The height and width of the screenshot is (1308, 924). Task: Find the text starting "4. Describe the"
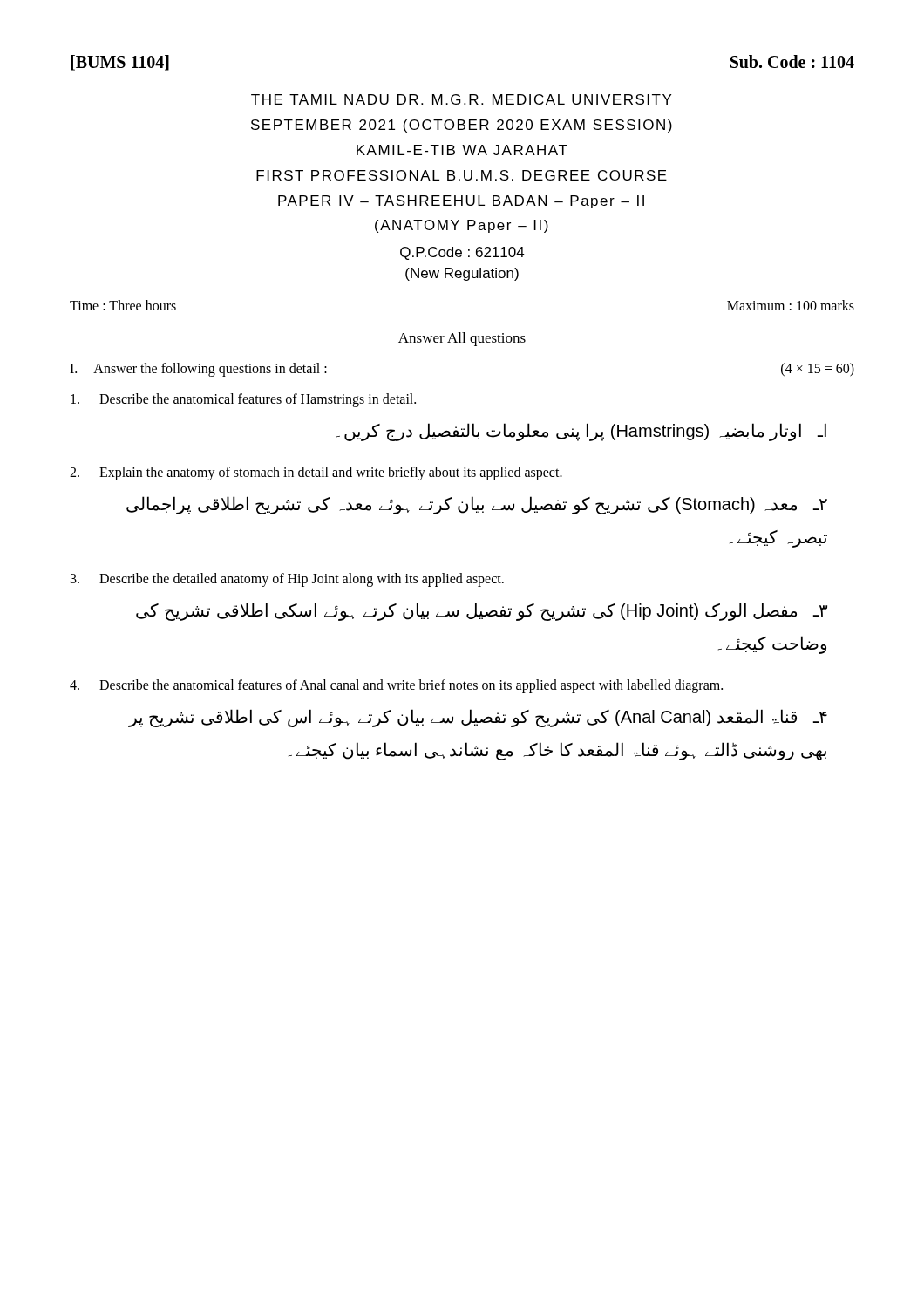tap(462, 721)
